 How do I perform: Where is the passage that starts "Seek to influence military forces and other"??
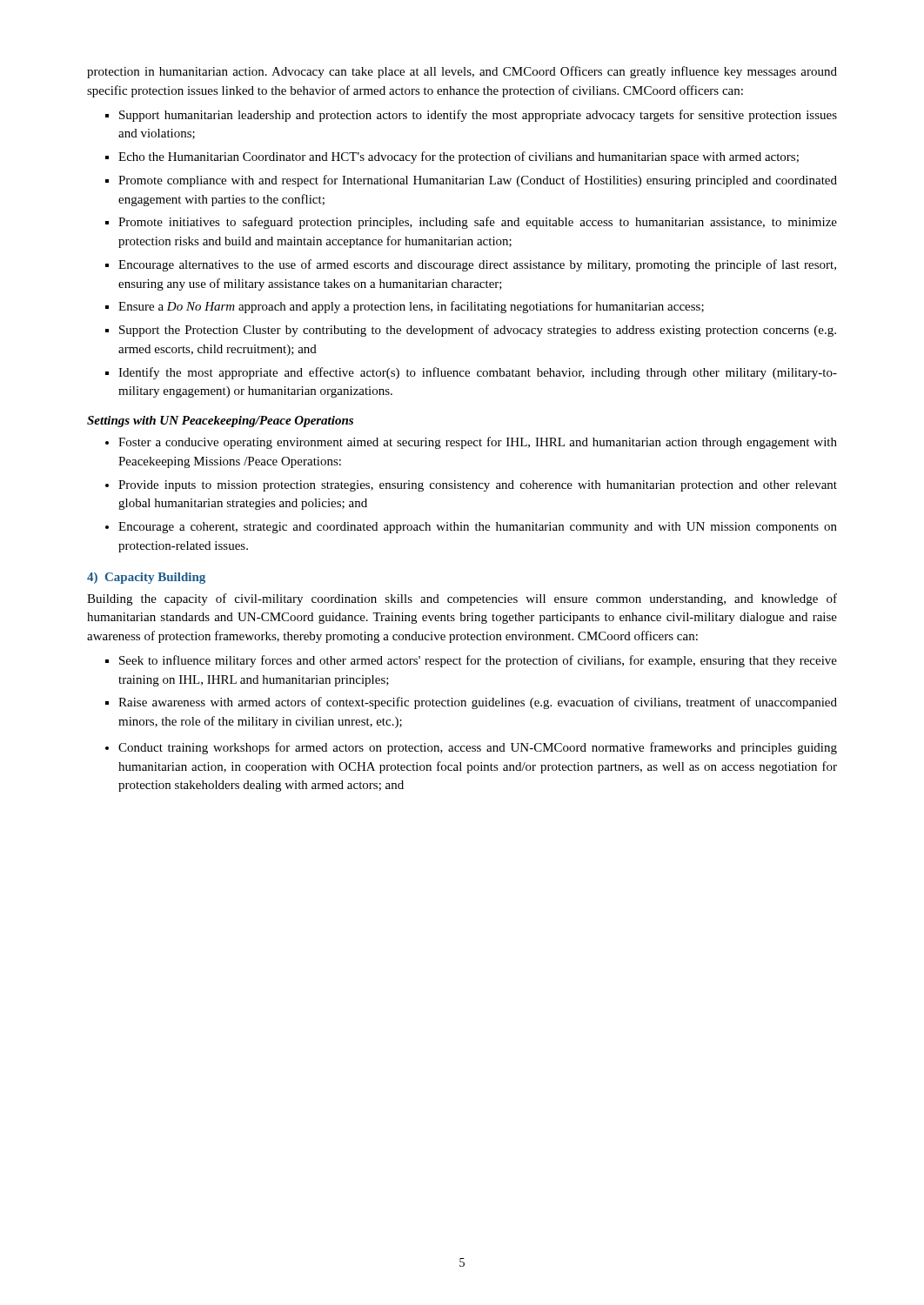[478, 670]
